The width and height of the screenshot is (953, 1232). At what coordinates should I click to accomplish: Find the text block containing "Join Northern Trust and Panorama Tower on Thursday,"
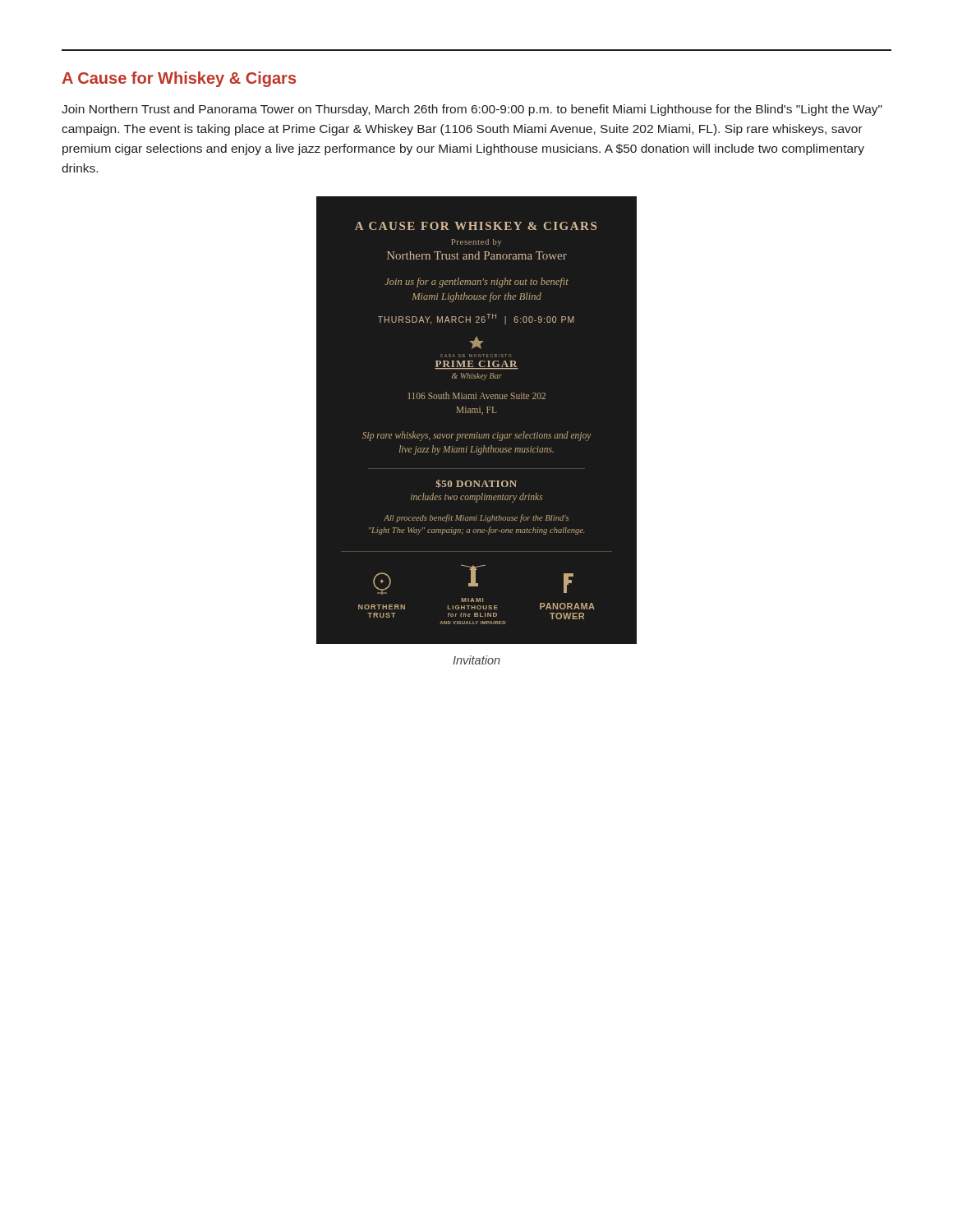pos(476,139)
